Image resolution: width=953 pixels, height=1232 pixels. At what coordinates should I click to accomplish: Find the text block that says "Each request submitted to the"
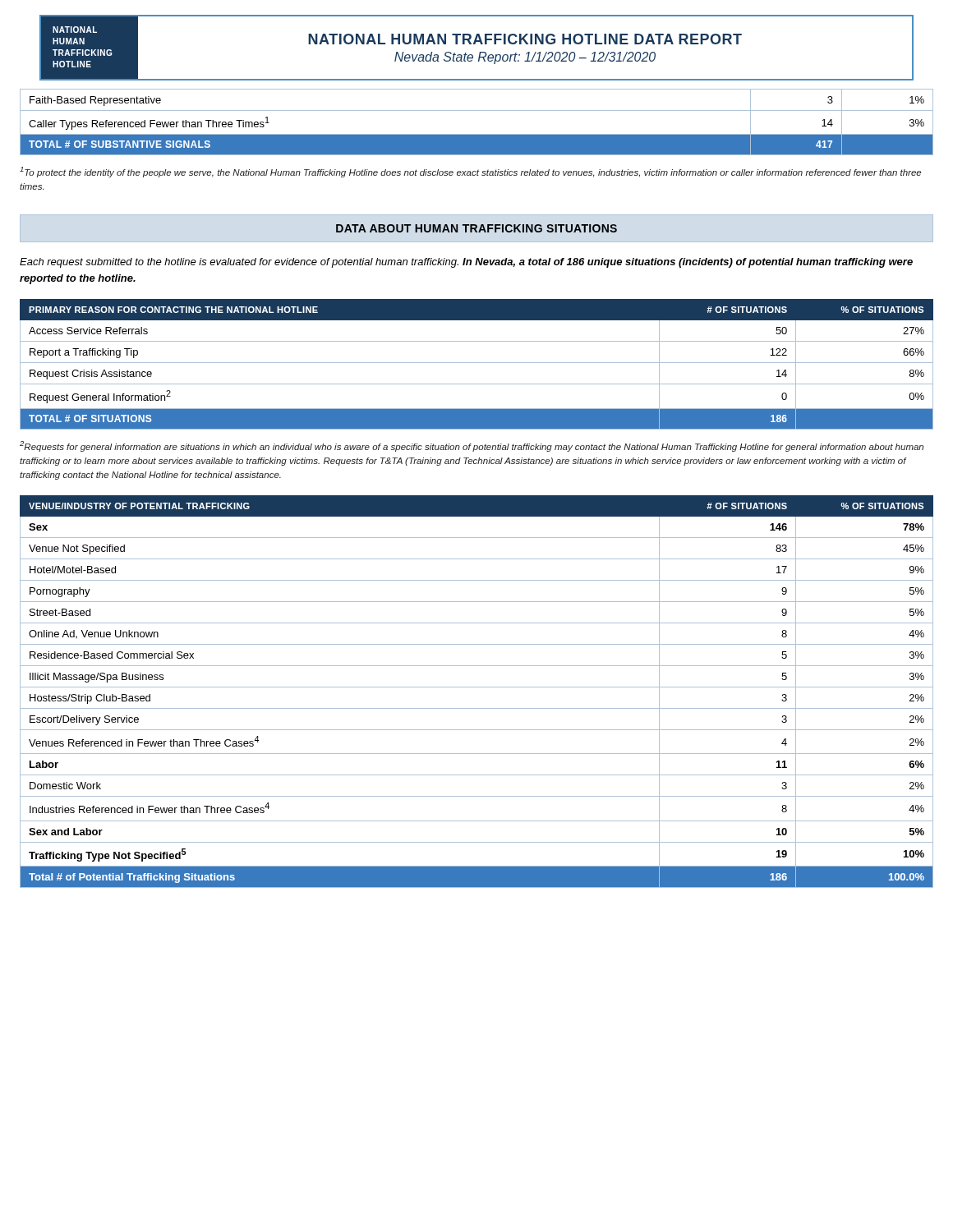pos(466,270)
